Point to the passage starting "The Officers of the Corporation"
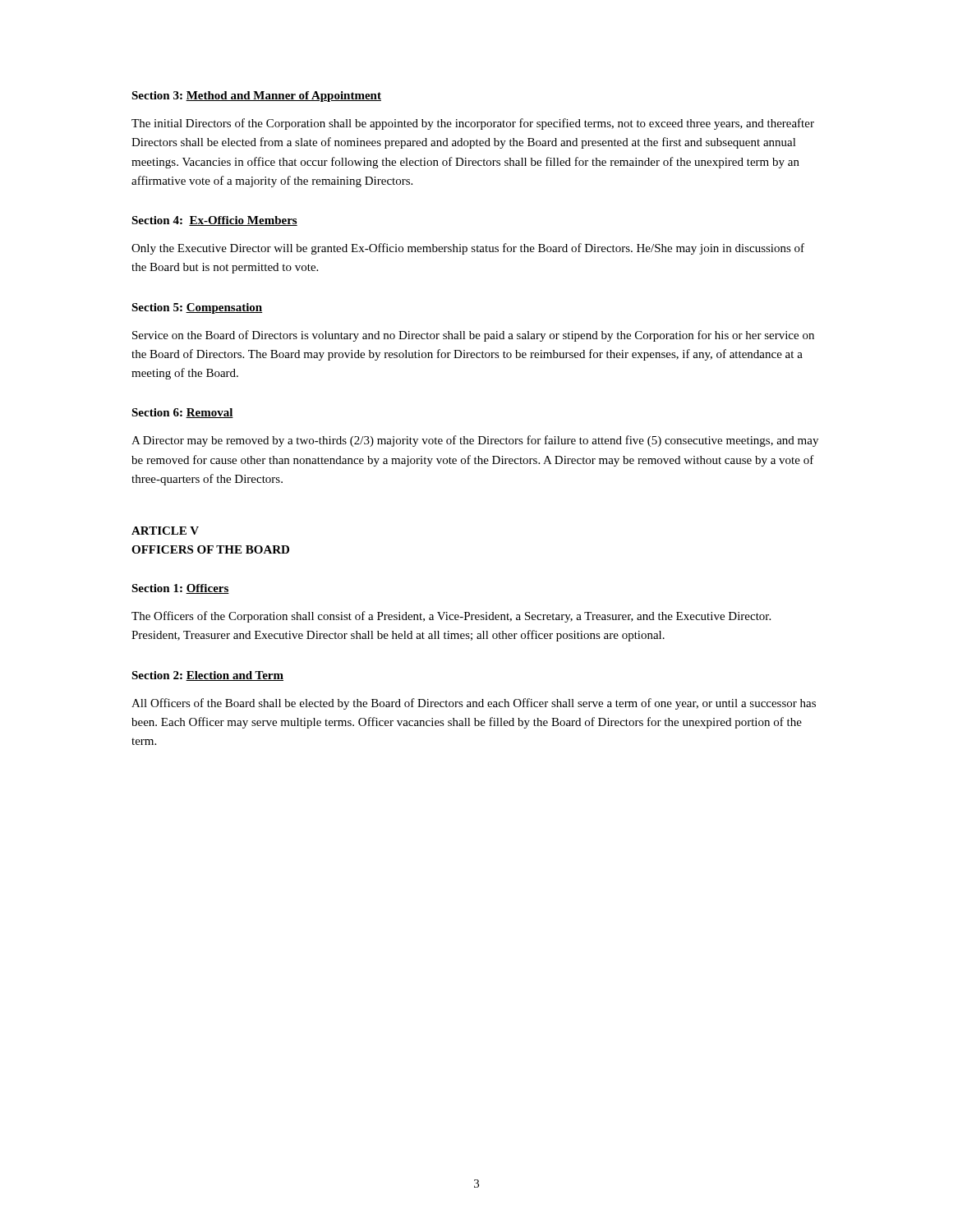 pyautogui.click(x=452, y=626)
